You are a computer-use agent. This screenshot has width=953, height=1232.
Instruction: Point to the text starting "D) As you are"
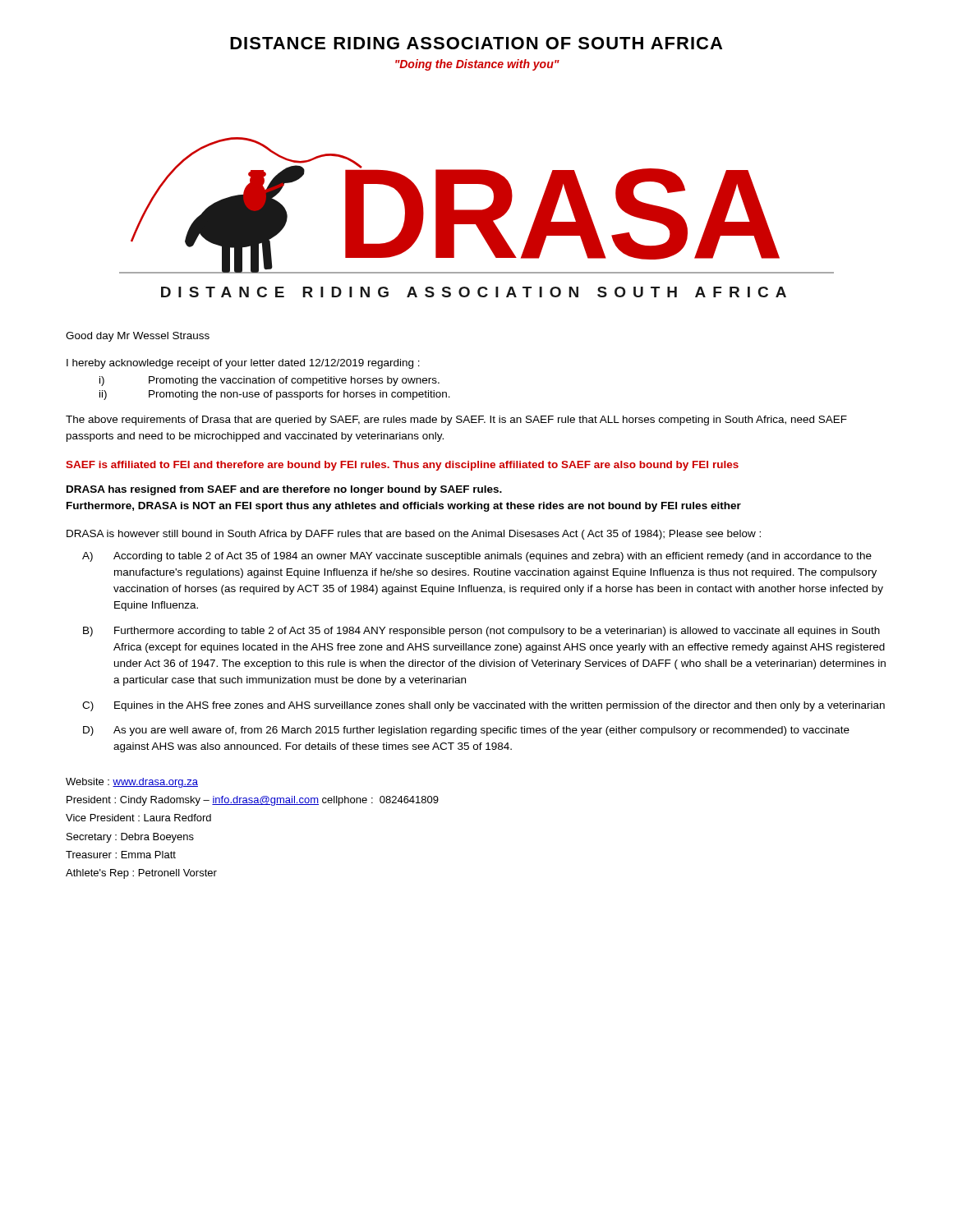(485, 738)
